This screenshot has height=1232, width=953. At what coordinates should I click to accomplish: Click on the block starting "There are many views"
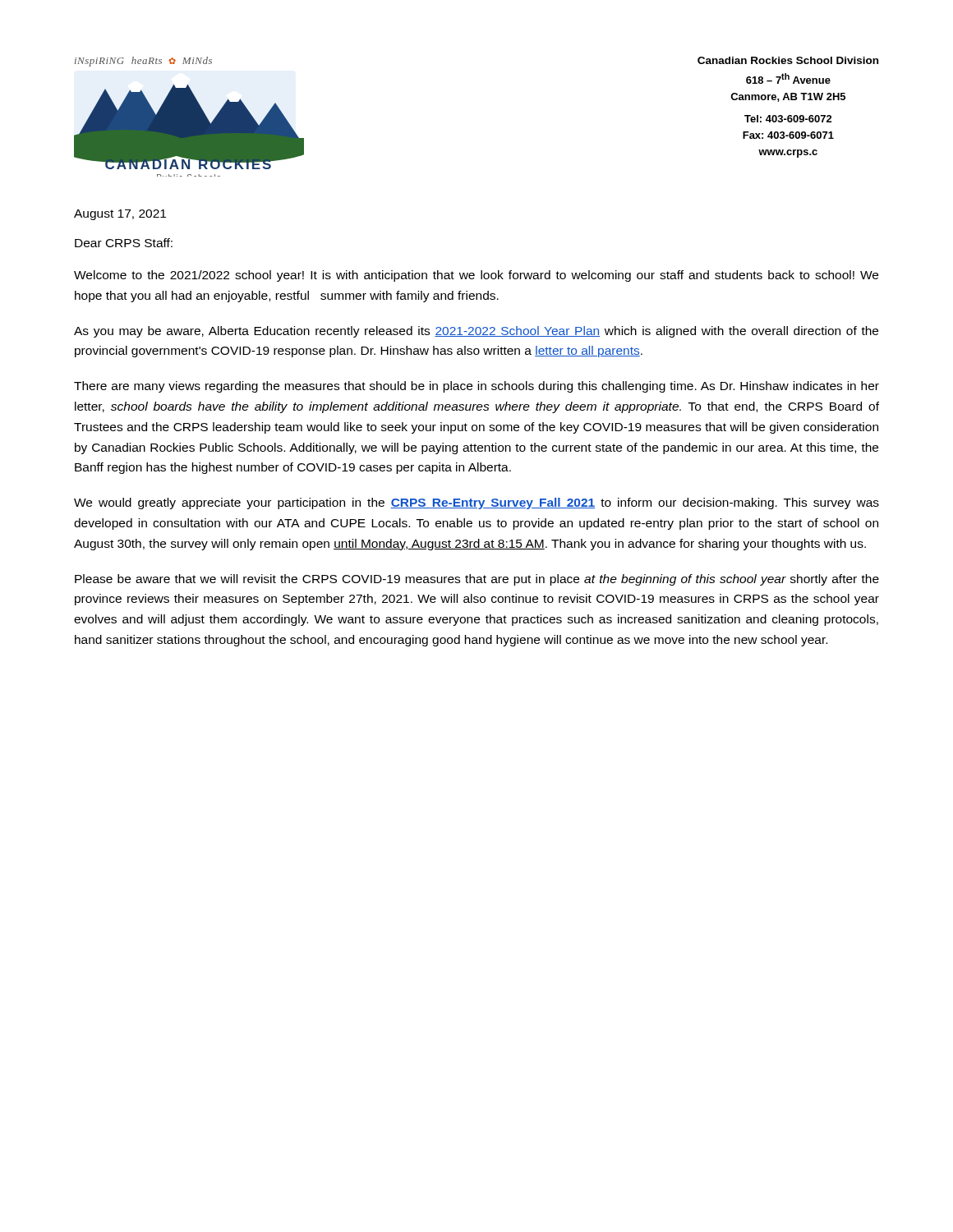pos(476,427)
